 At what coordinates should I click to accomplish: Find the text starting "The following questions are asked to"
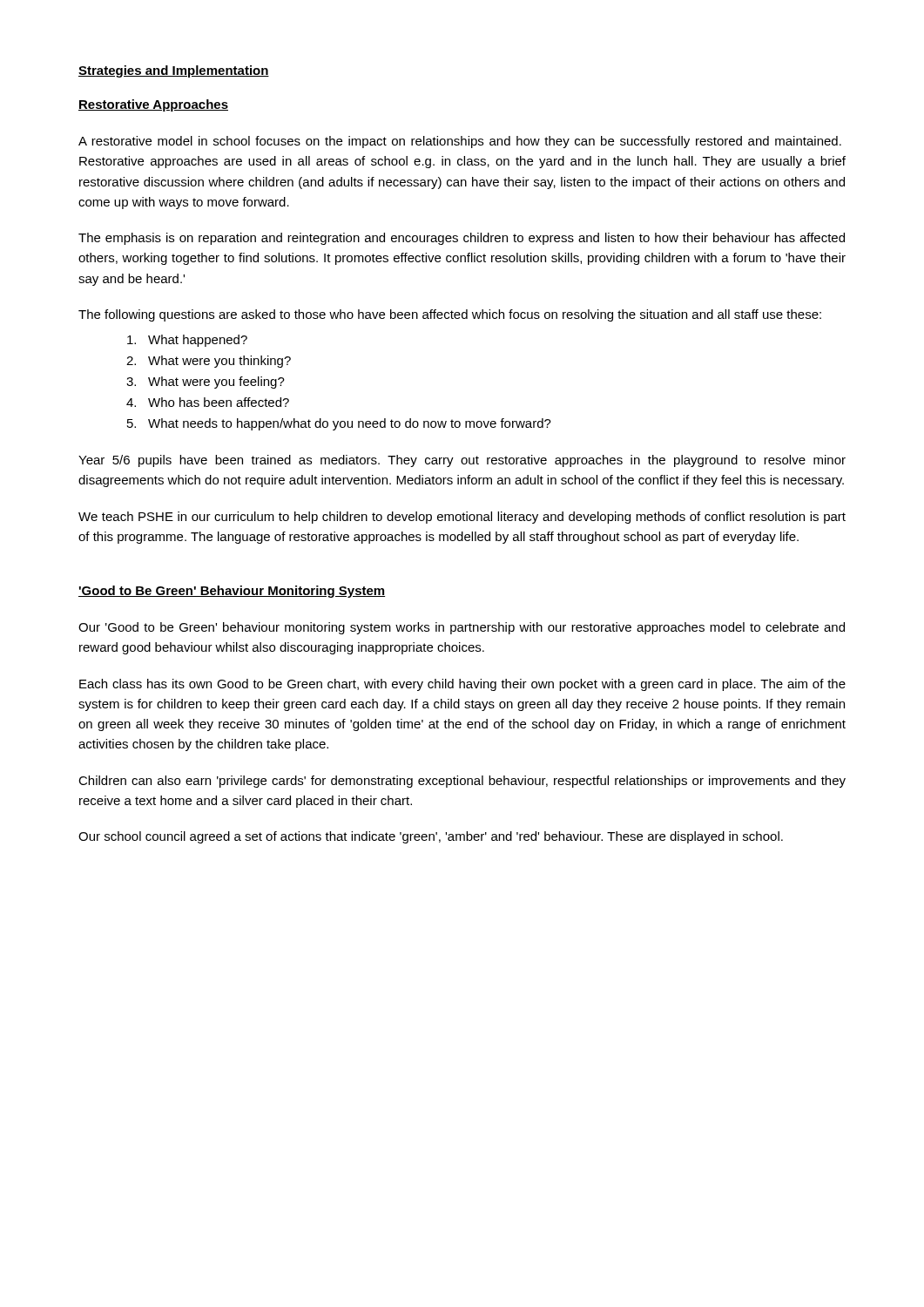[450, 314]
